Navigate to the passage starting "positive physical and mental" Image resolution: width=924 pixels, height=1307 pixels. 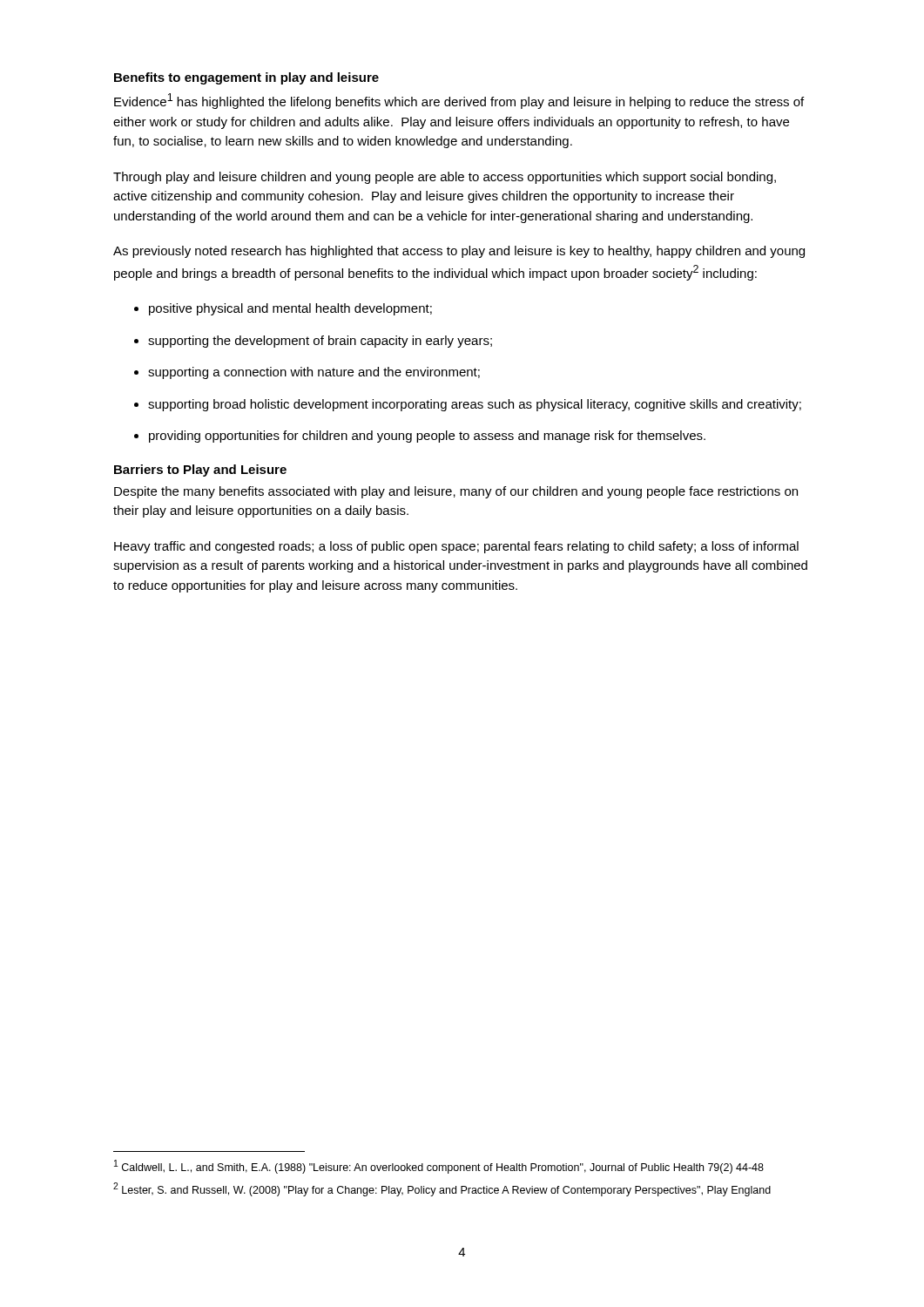coord(290,308)
